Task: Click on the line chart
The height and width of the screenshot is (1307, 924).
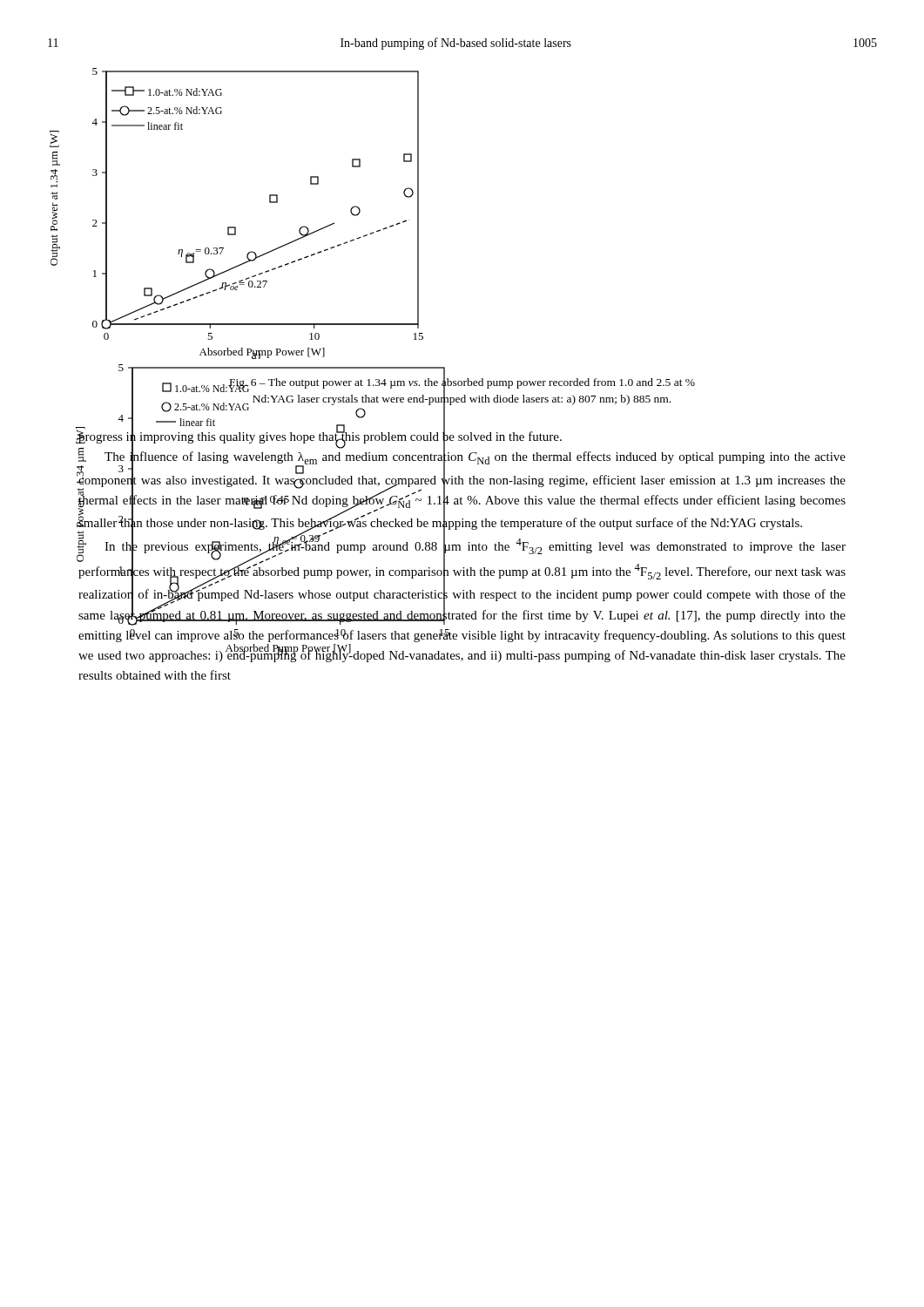Action: point(462,359)
